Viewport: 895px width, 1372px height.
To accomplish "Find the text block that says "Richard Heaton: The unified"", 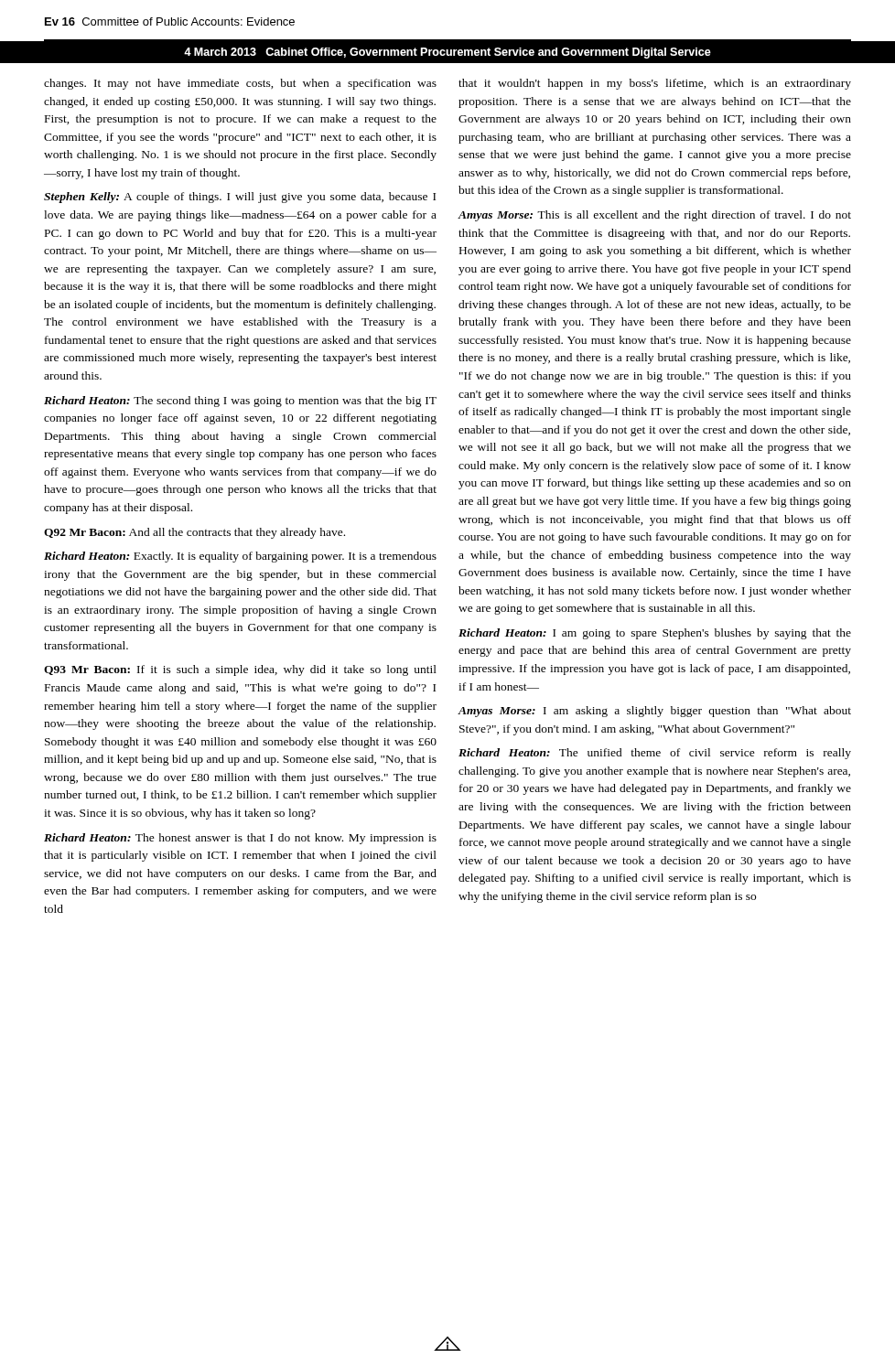I will point(655,824).
